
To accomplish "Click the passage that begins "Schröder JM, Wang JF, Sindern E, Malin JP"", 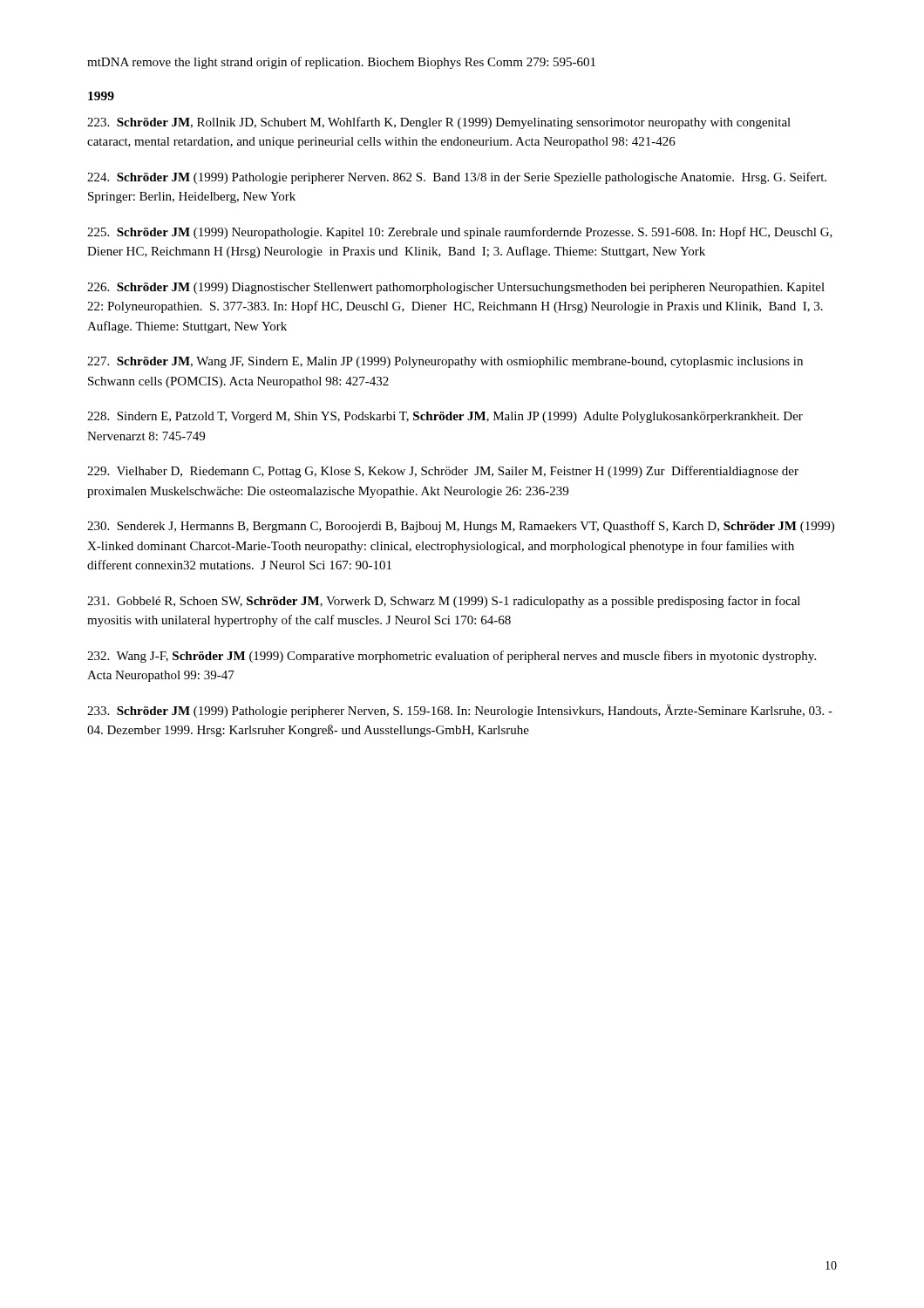I will (445, 371).
